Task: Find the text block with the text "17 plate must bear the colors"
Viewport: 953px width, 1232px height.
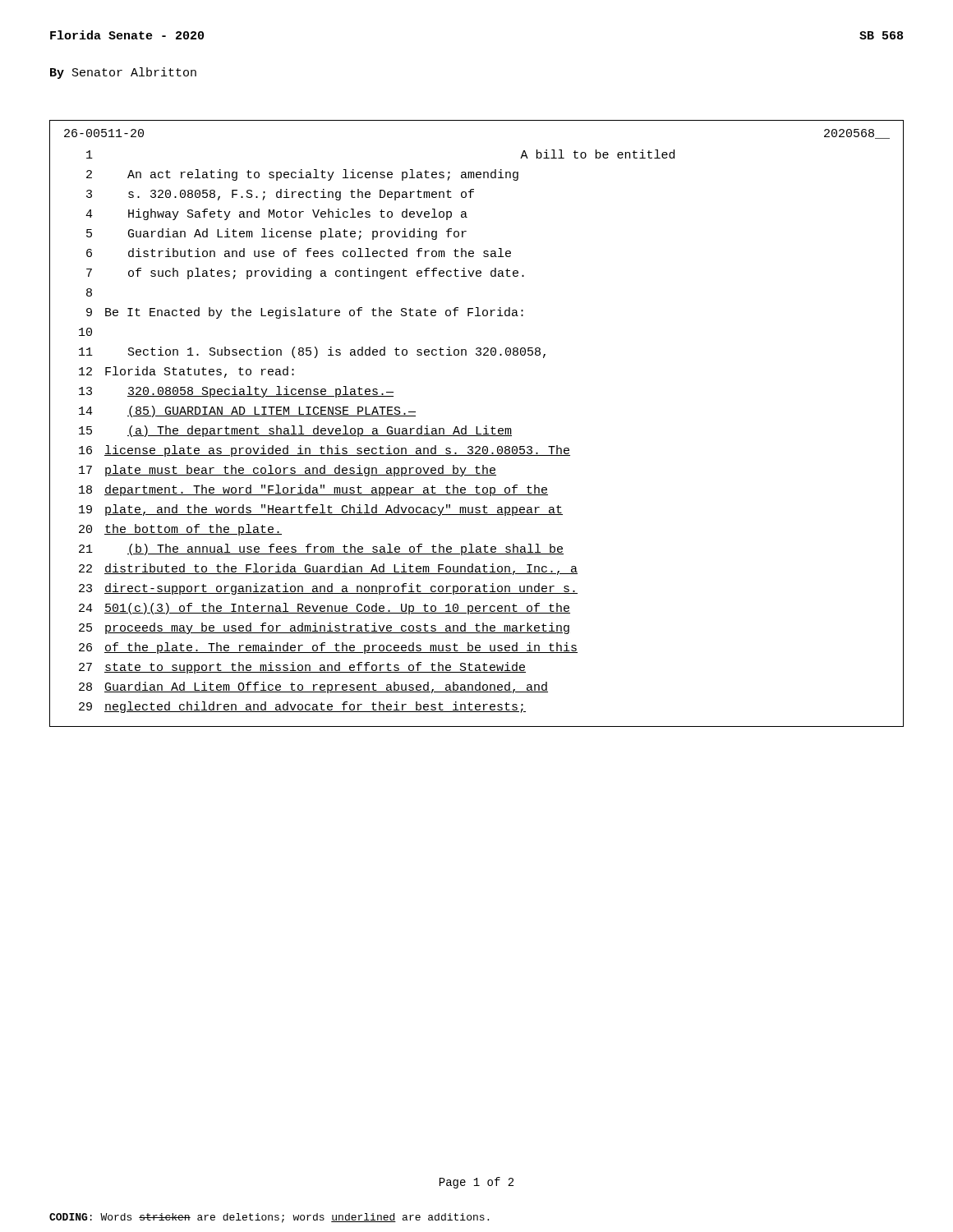Action: pyautogui.click(x=476, y=471)
